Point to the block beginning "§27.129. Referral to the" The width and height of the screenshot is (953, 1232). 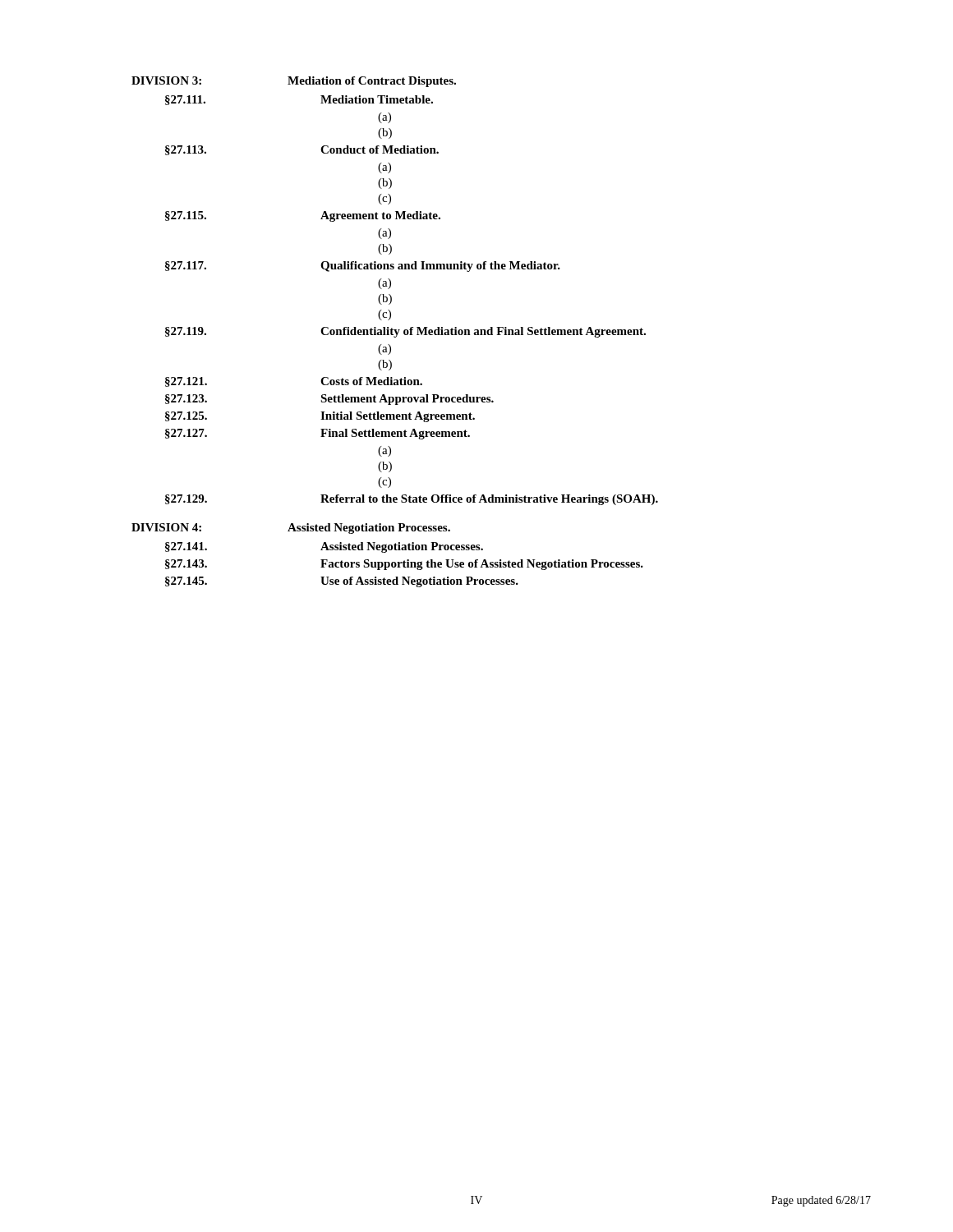point(395,499)
